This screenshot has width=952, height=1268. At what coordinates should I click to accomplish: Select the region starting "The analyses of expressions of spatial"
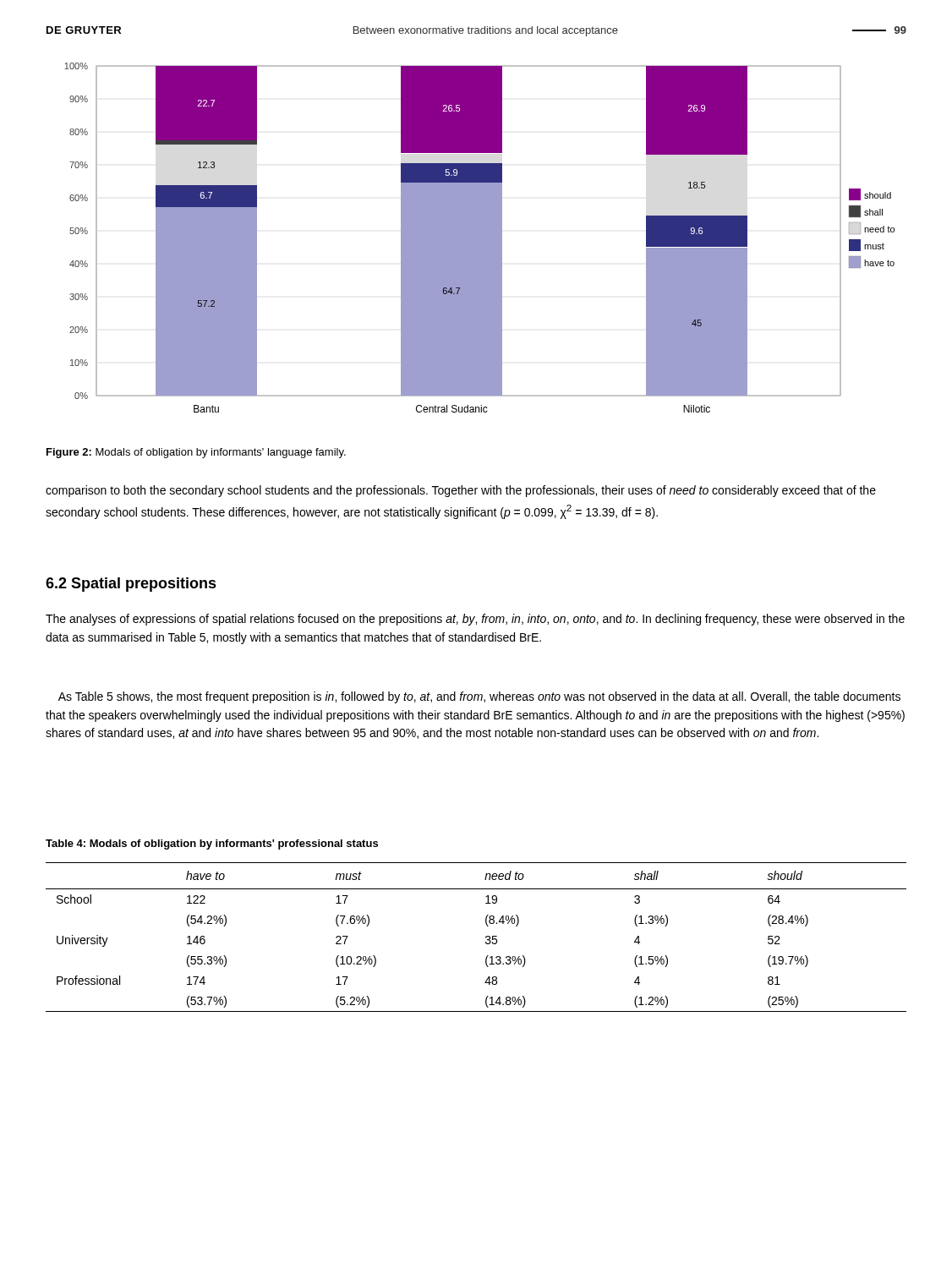475,628
